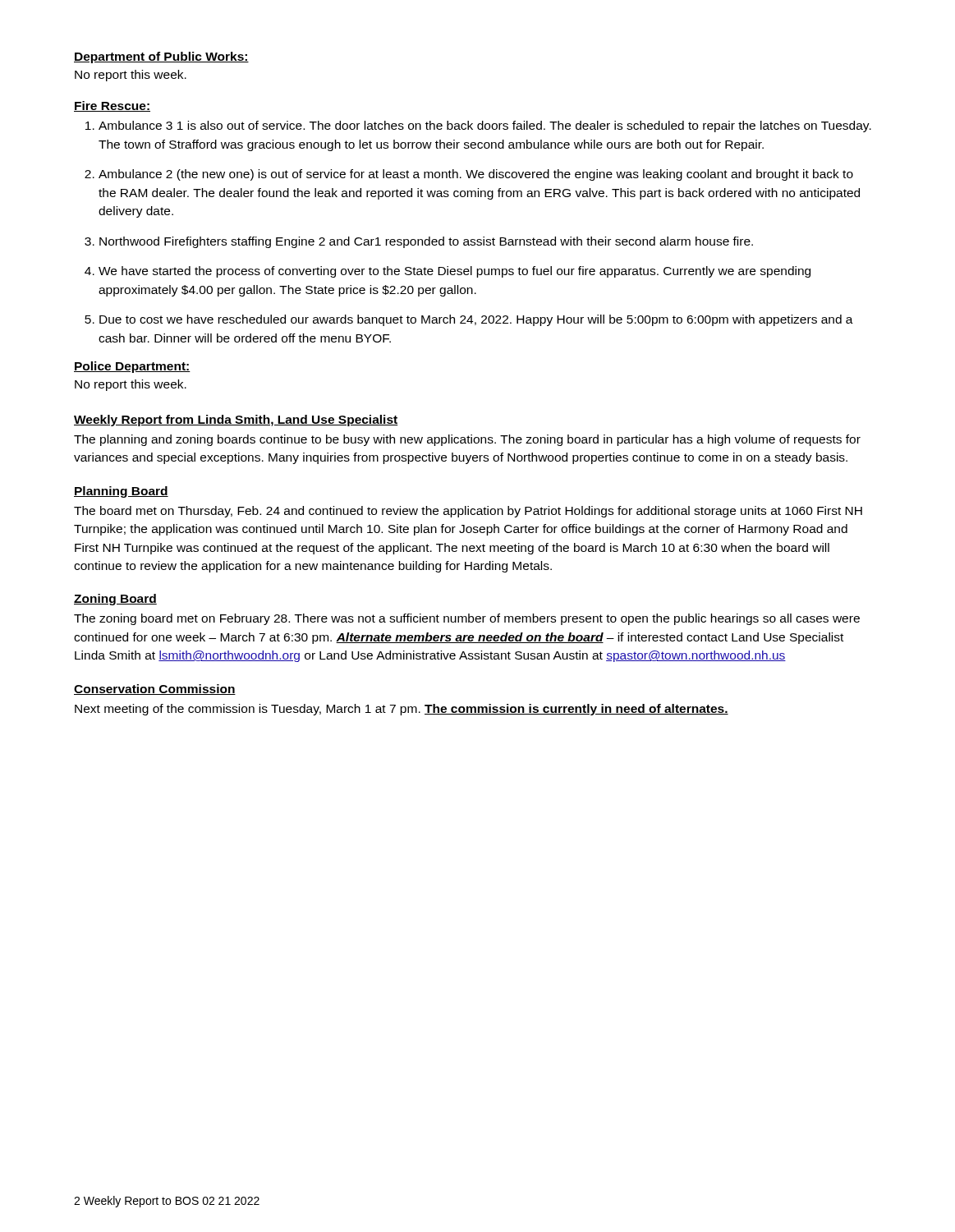Locate the element starting "We have started"
Image resolution: width=955 pixels, height=1232 pixels.
(x=455, y=280)
